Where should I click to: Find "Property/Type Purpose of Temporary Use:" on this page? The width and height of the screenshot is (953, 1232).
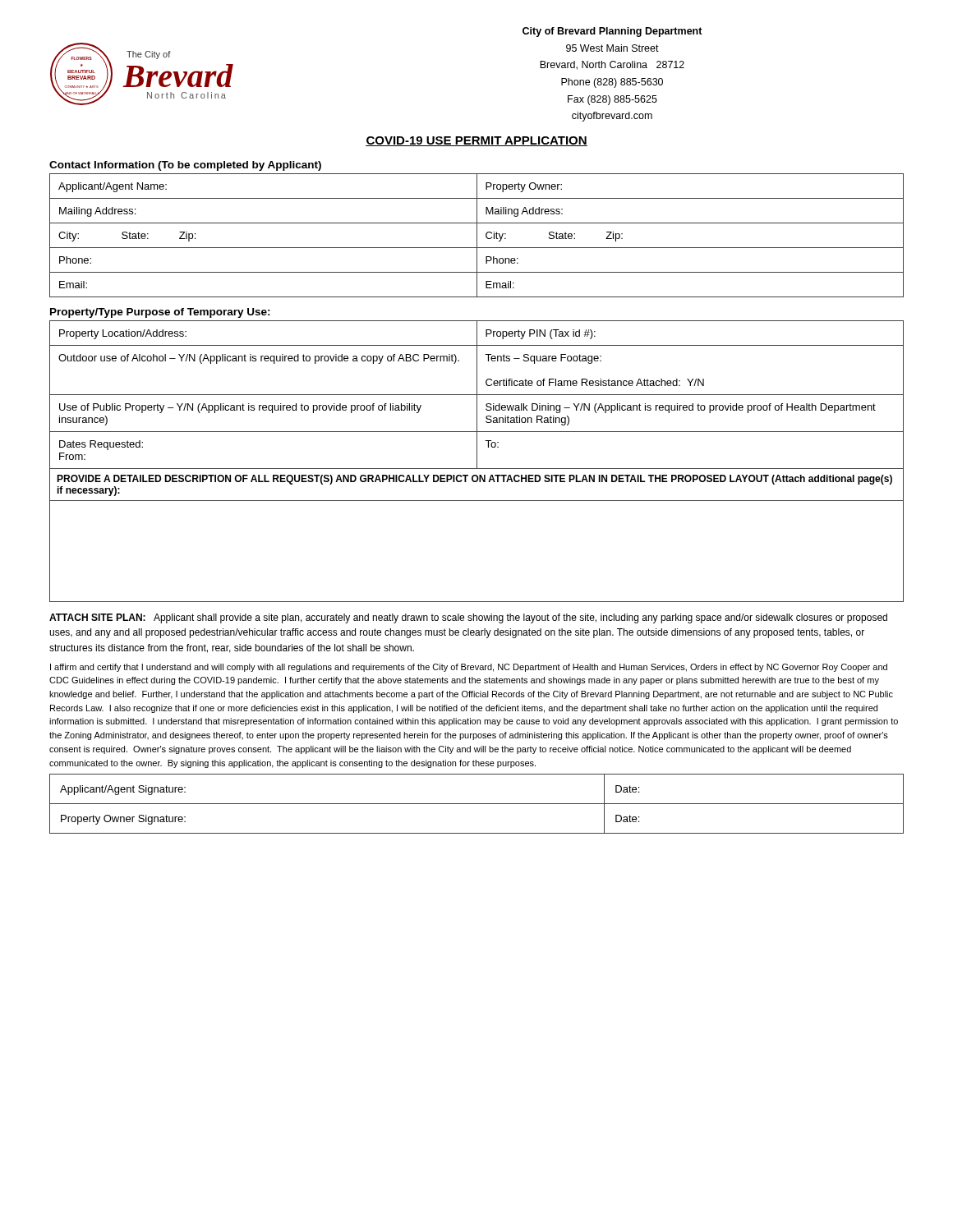point(160,311)
